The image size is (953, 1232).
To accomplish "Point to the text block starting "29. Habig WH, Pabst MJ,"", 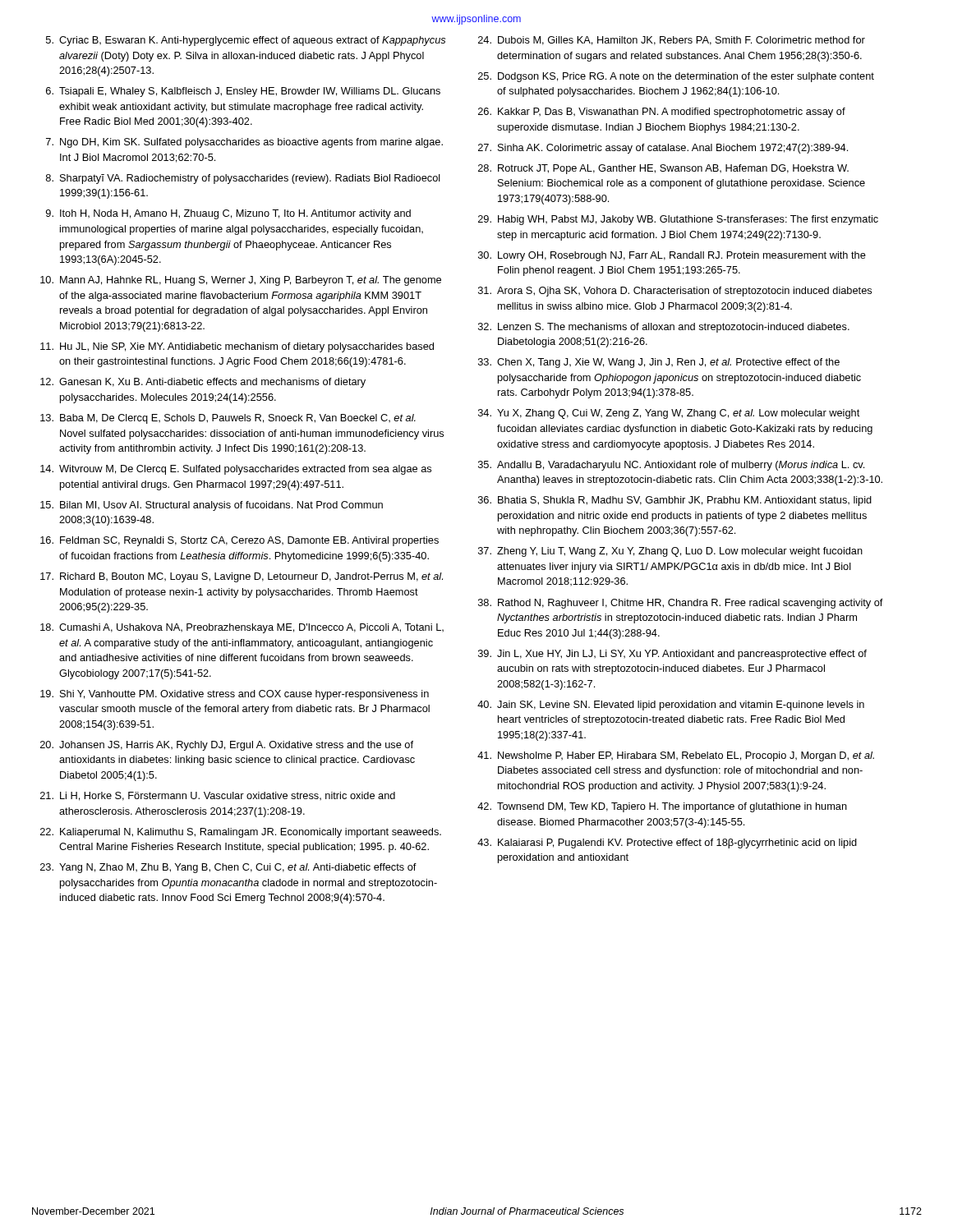I will (677, 227).
